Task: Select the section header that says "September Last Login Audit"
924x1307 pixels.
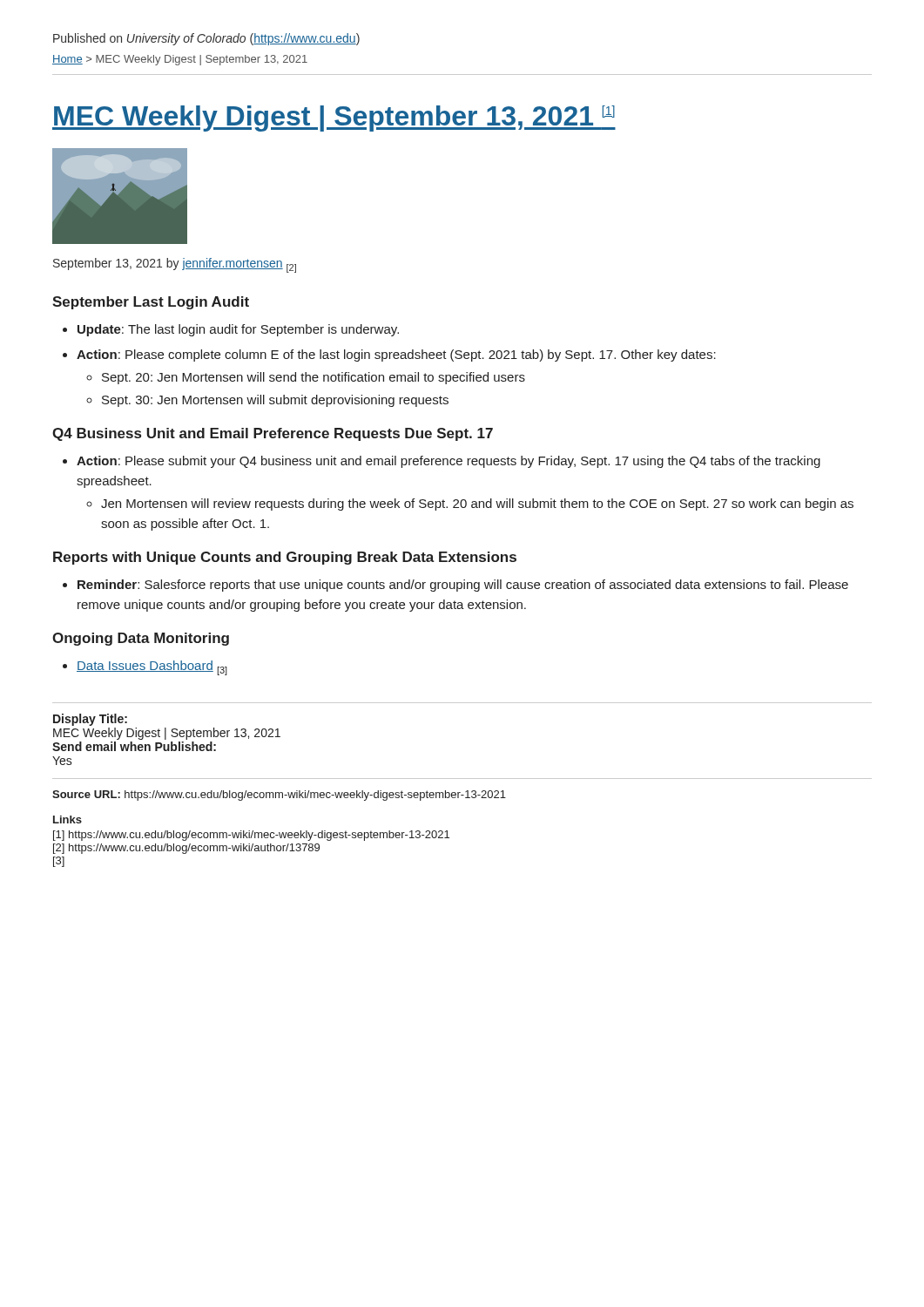Action: tap(151, 303)
